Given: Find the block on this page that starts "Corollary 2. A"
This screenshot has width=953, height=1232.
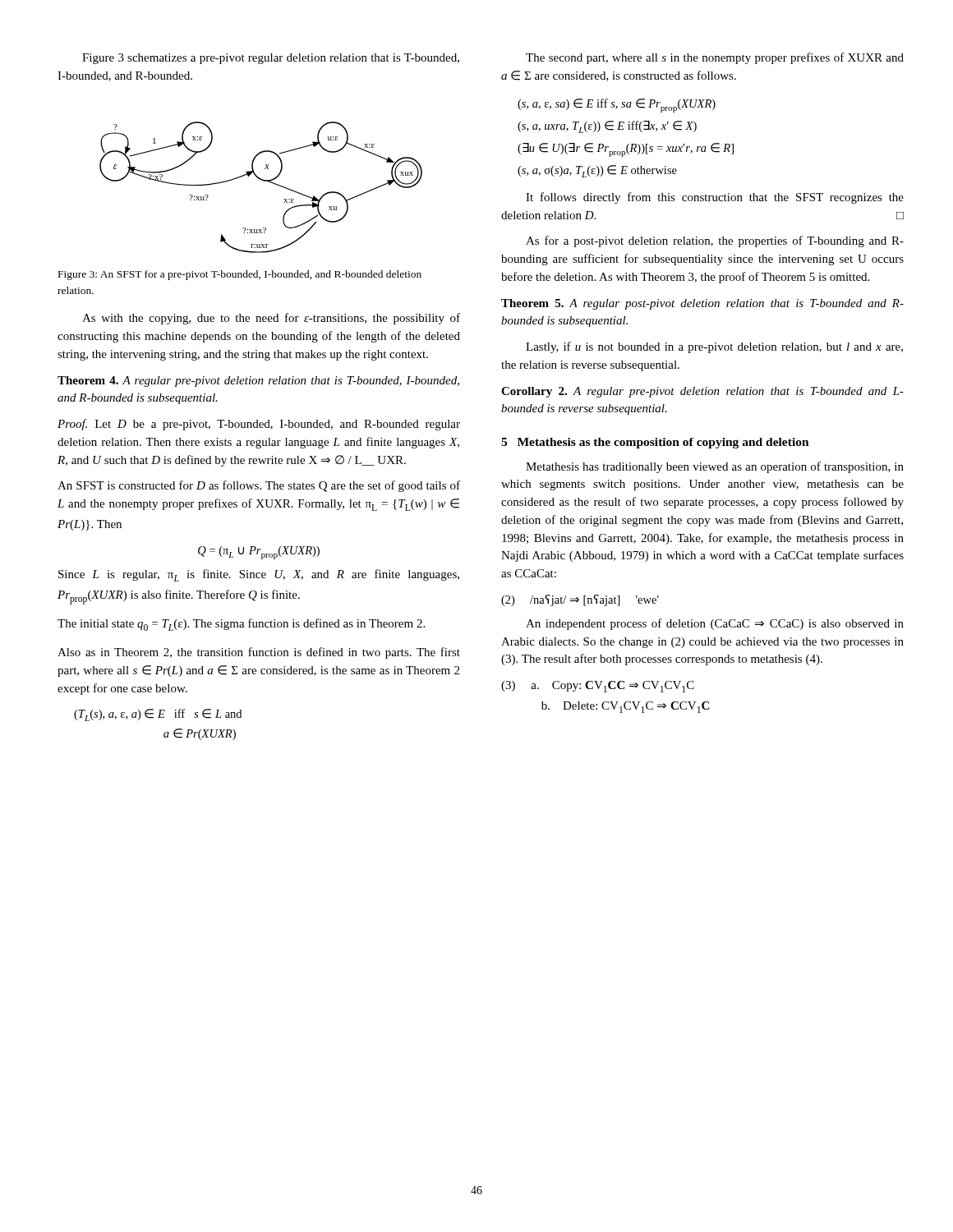Looking at the screenshot, I should tap(702, 400).
